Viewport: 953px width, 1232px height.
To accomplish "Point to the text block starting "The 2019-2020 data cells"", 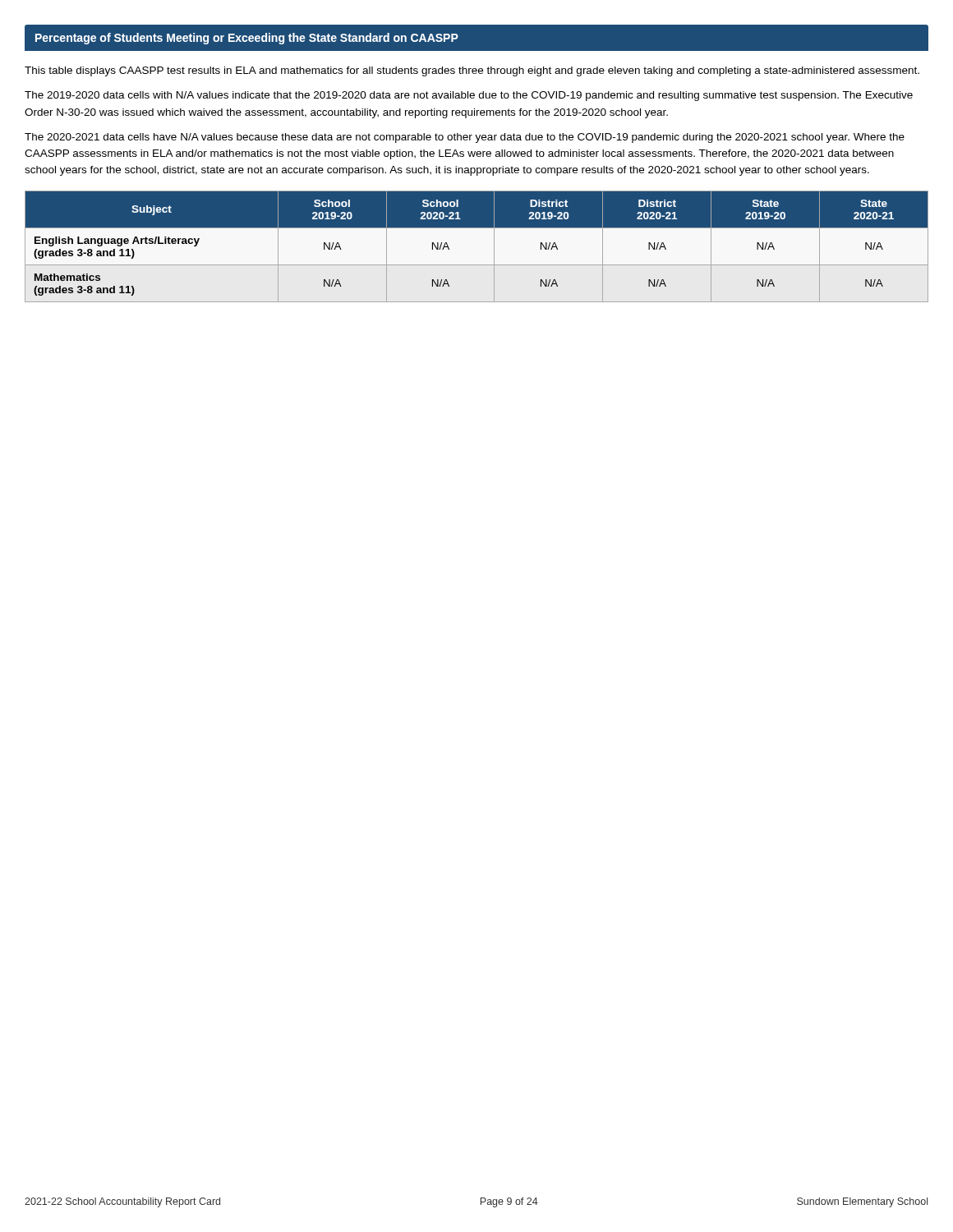I will pos(469,103).
